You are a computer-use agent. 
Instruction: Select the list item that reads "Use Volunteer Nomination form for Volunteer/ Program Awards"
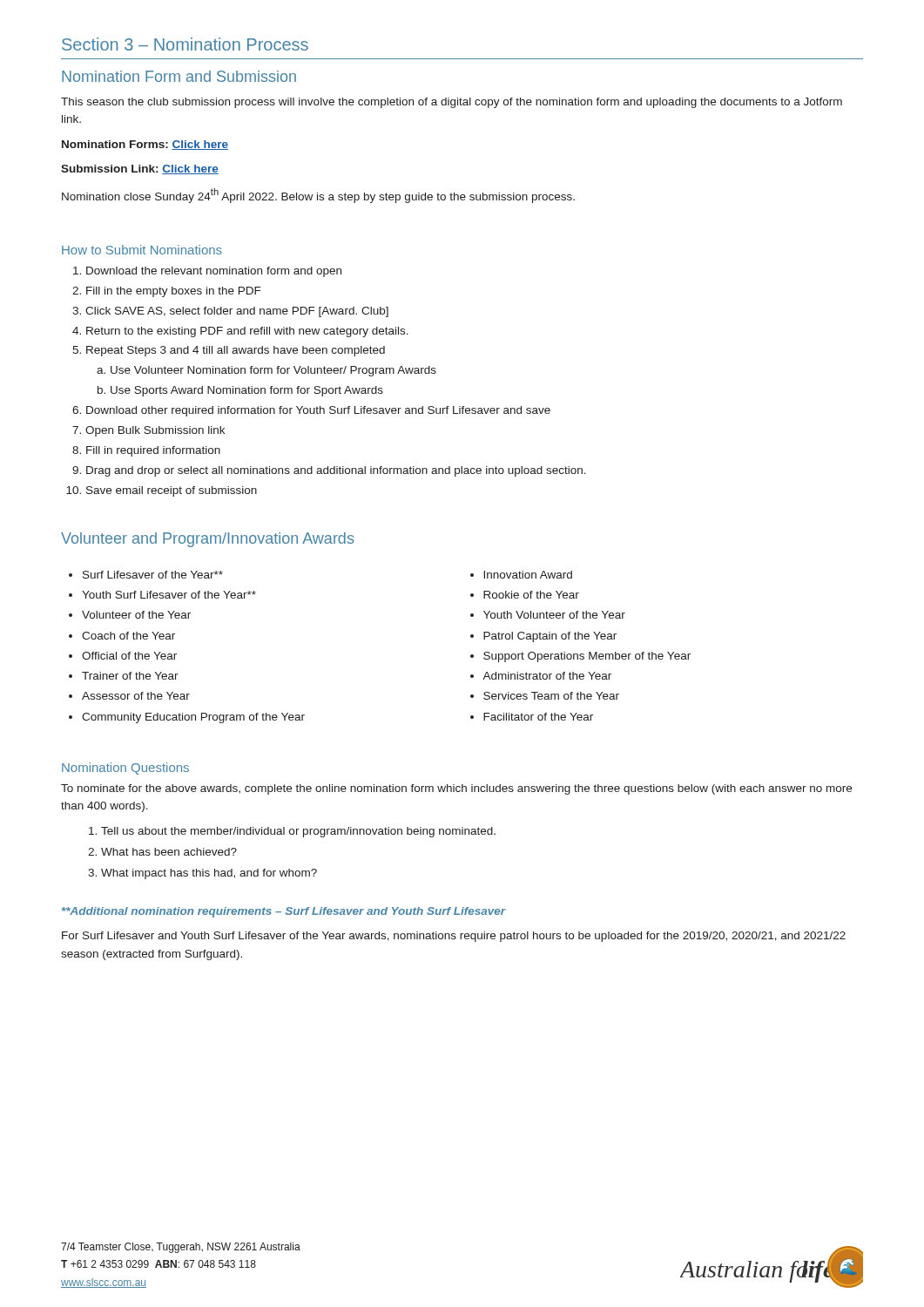(273, 370)
